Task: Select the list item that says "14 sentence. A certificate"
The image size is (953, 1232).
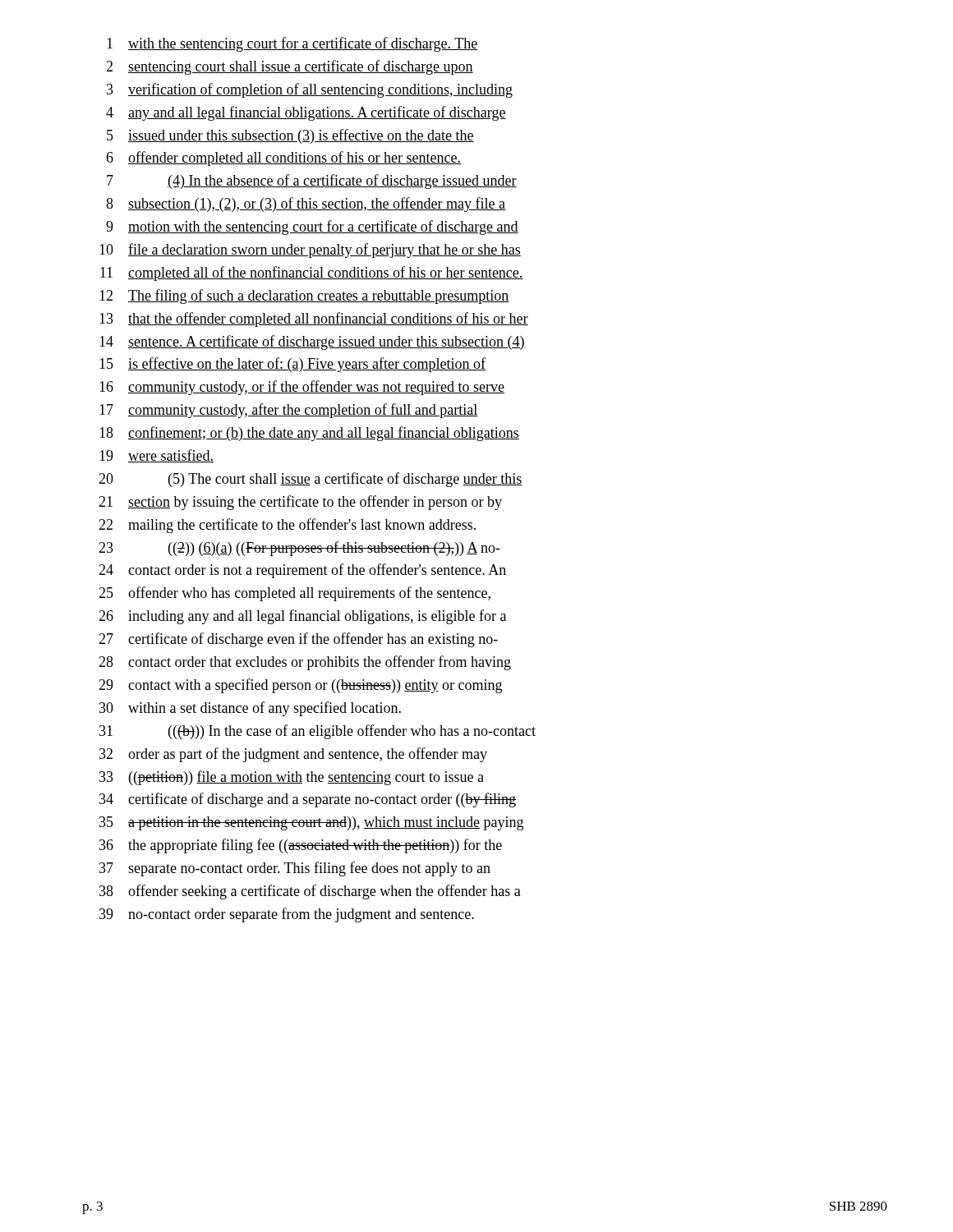Action: tap(485, 342)
